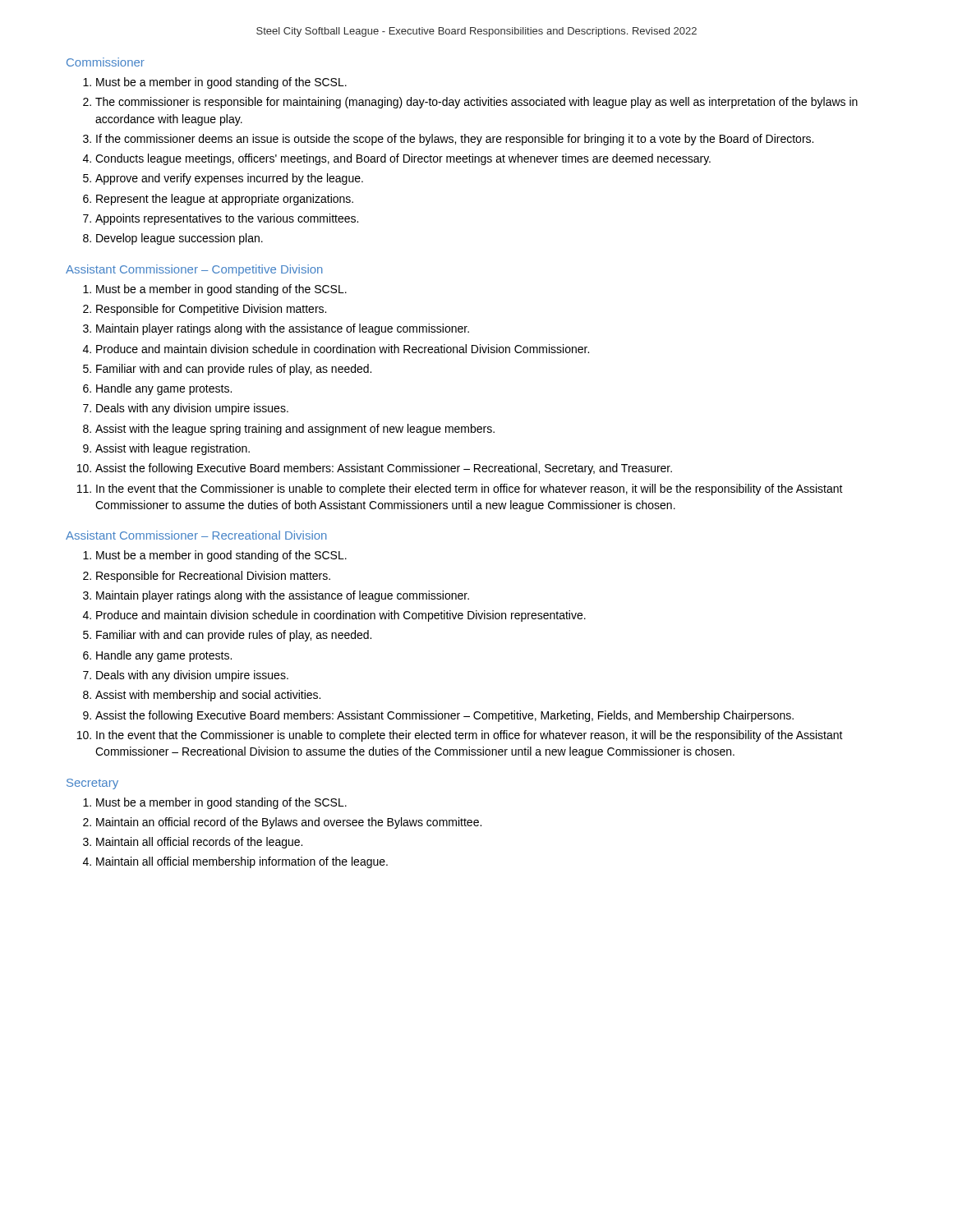Find the region starting "Maintain all official records of"
This screenshot has width=953, height=1232.
click(199, 842)
